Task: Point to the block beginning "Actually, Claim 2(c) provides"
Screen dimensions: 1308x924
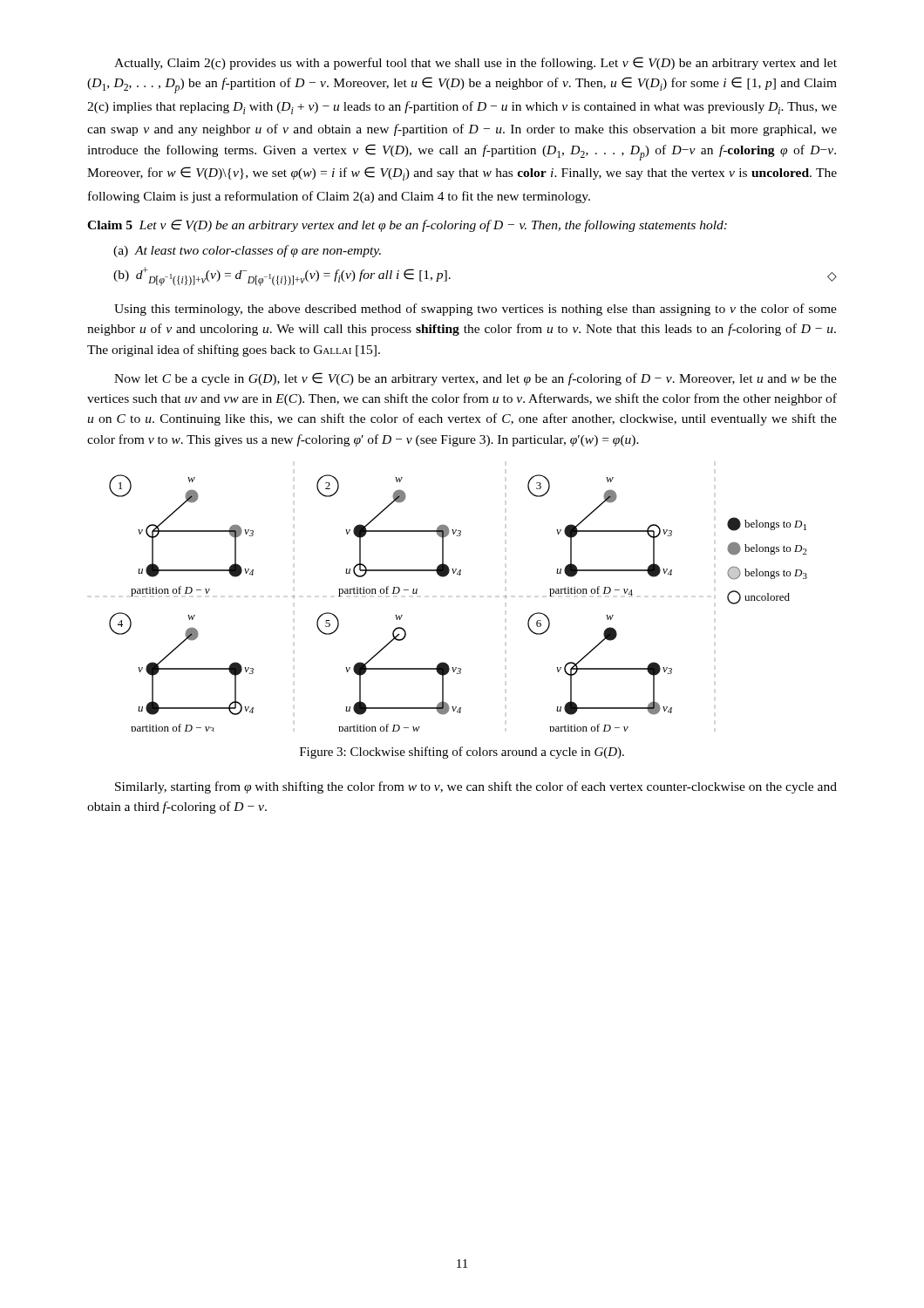Action: 462,129
